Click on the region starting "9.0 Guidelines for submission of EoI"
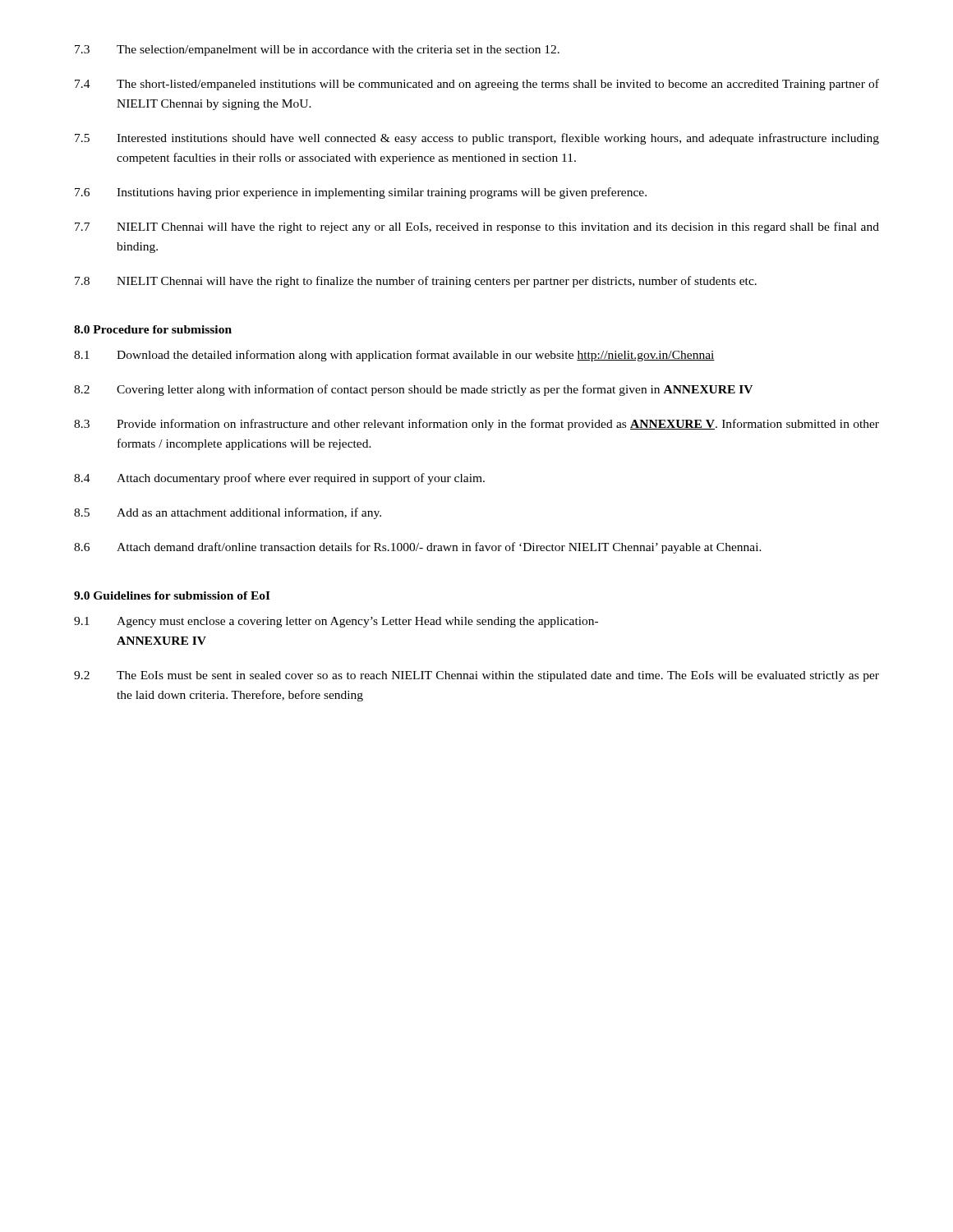Screen dimensions: 1232x953 click(x=172, y=595)
